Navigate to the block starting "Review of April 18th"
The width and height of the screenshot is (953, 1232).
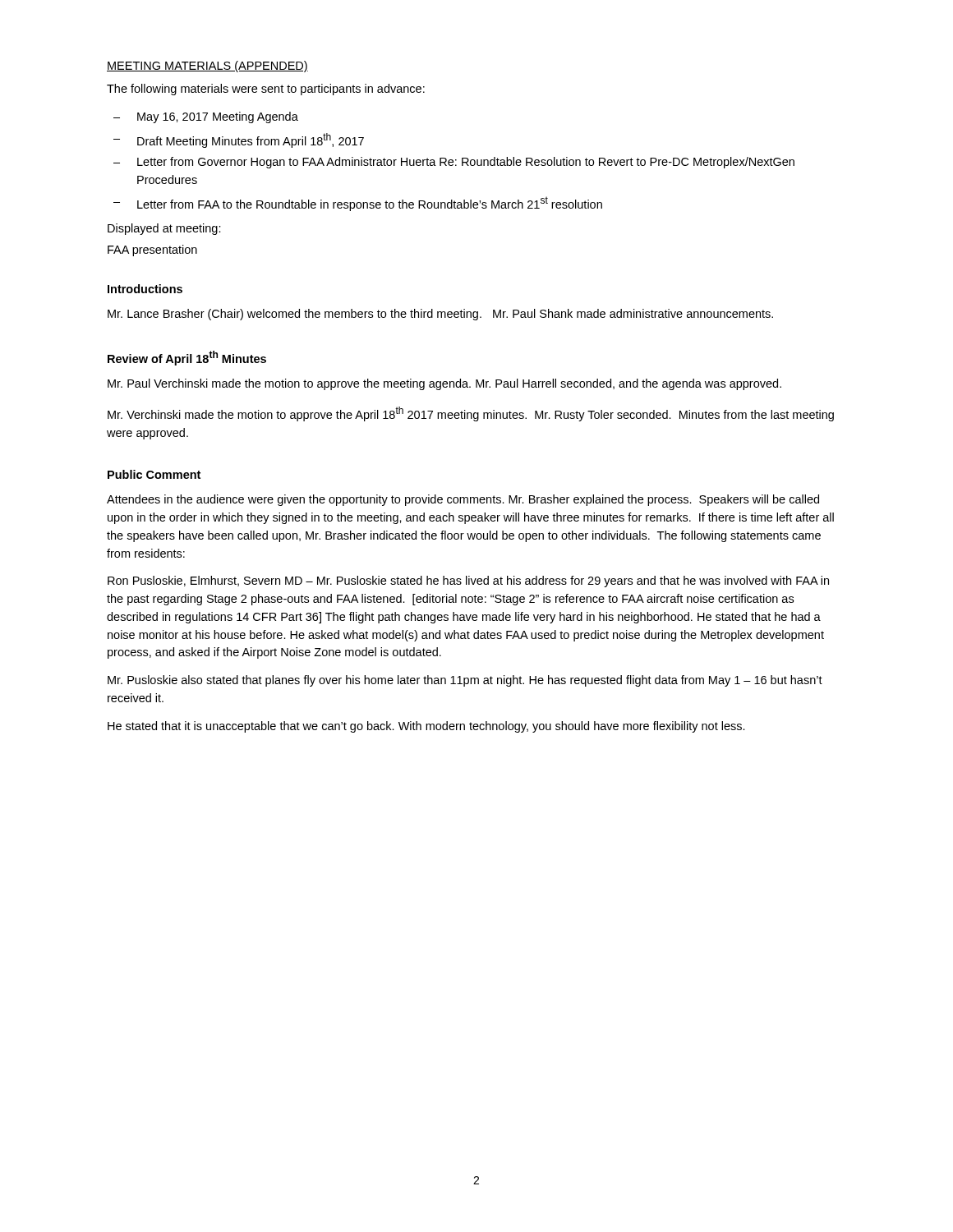tap(187, 358)
